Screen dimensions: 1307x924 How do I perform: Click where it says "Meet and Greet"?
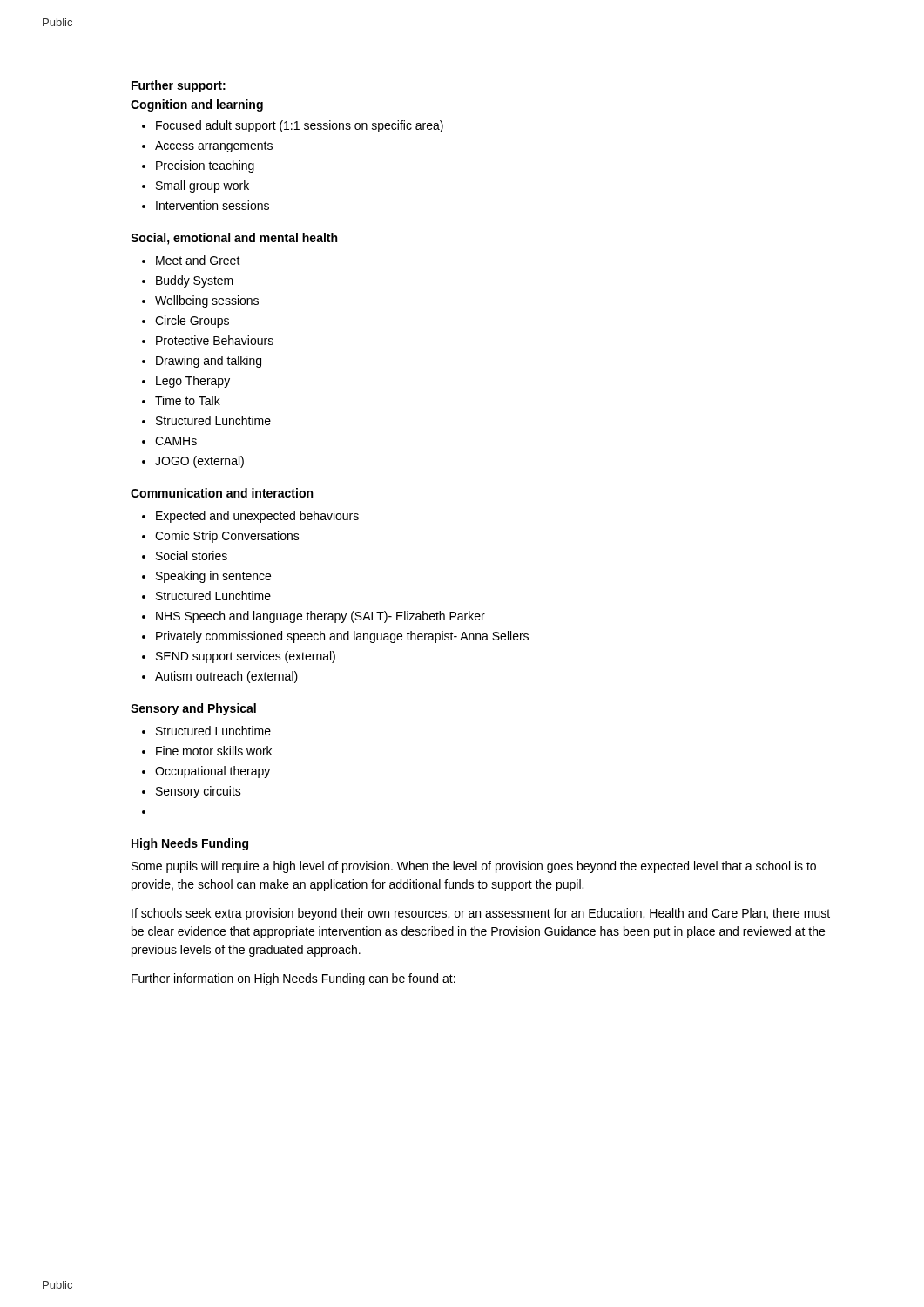[x=198, y=260]
